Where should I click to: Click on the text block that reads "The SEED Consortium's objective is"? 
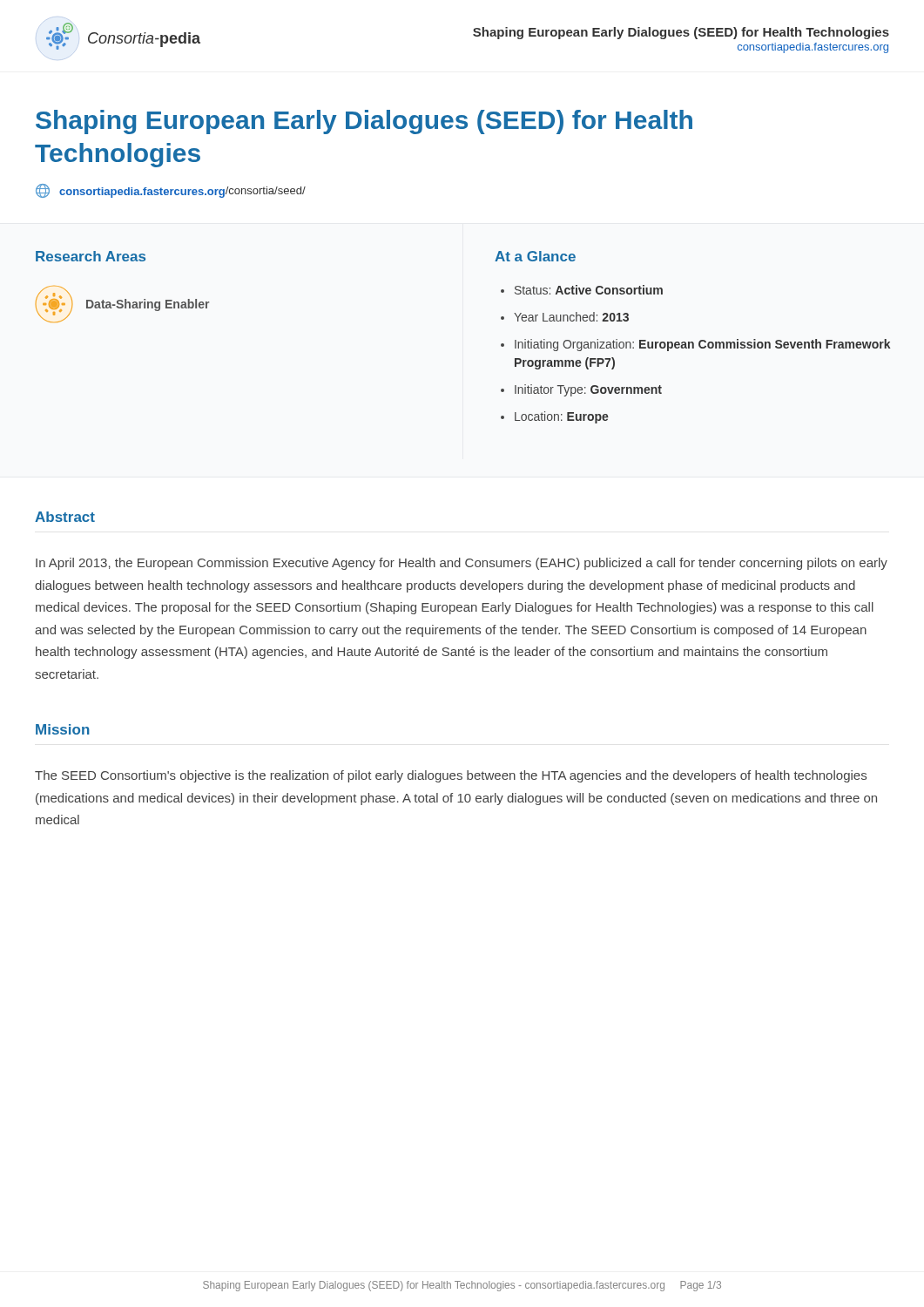point(456,797)
